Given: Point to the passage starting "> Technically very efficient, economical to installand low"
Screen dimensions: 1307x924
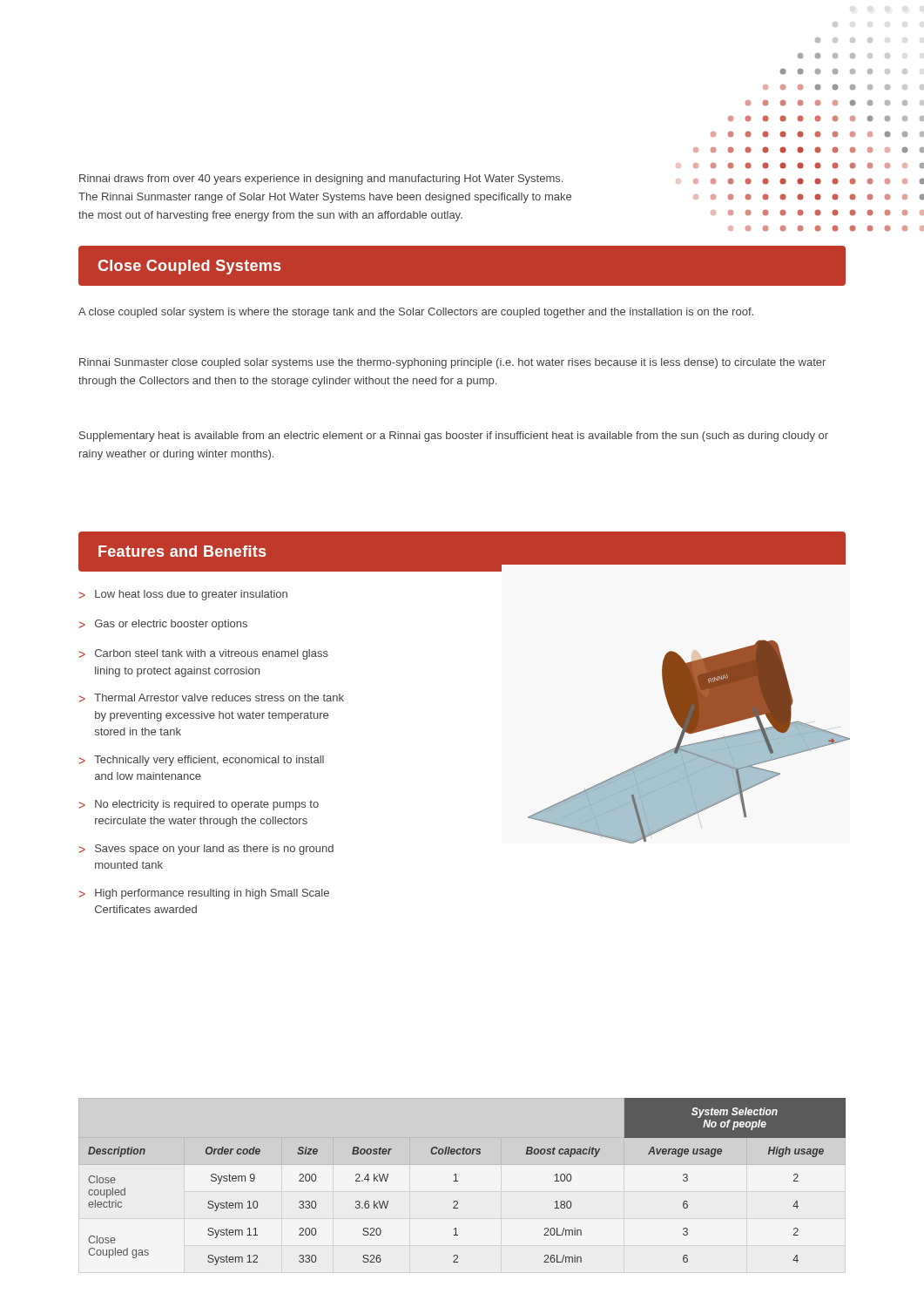Looking at the screenshot, I should pos(201,768).
